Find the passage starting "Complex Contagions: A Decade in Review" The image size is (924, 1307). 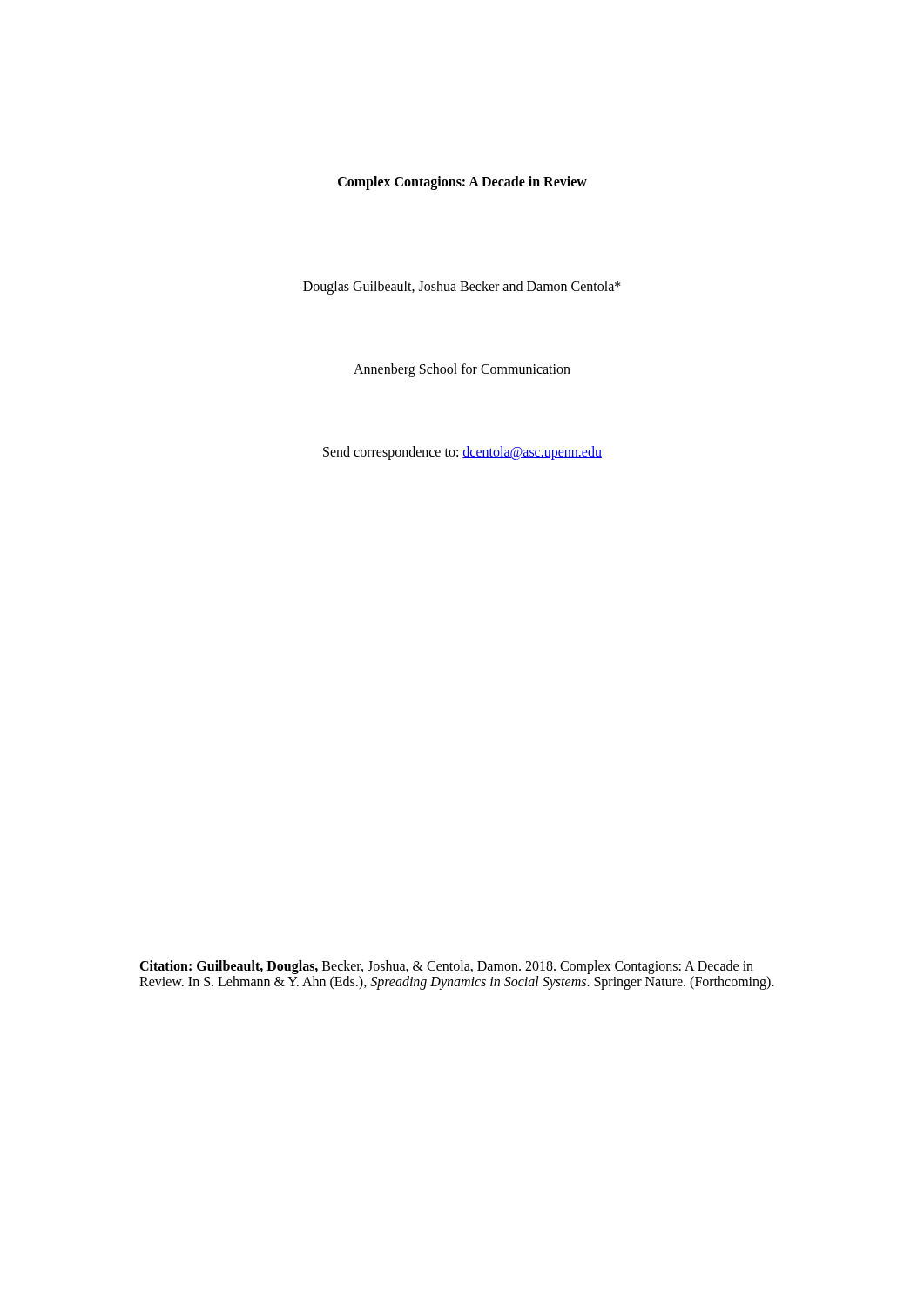click(x=462, y=182)
